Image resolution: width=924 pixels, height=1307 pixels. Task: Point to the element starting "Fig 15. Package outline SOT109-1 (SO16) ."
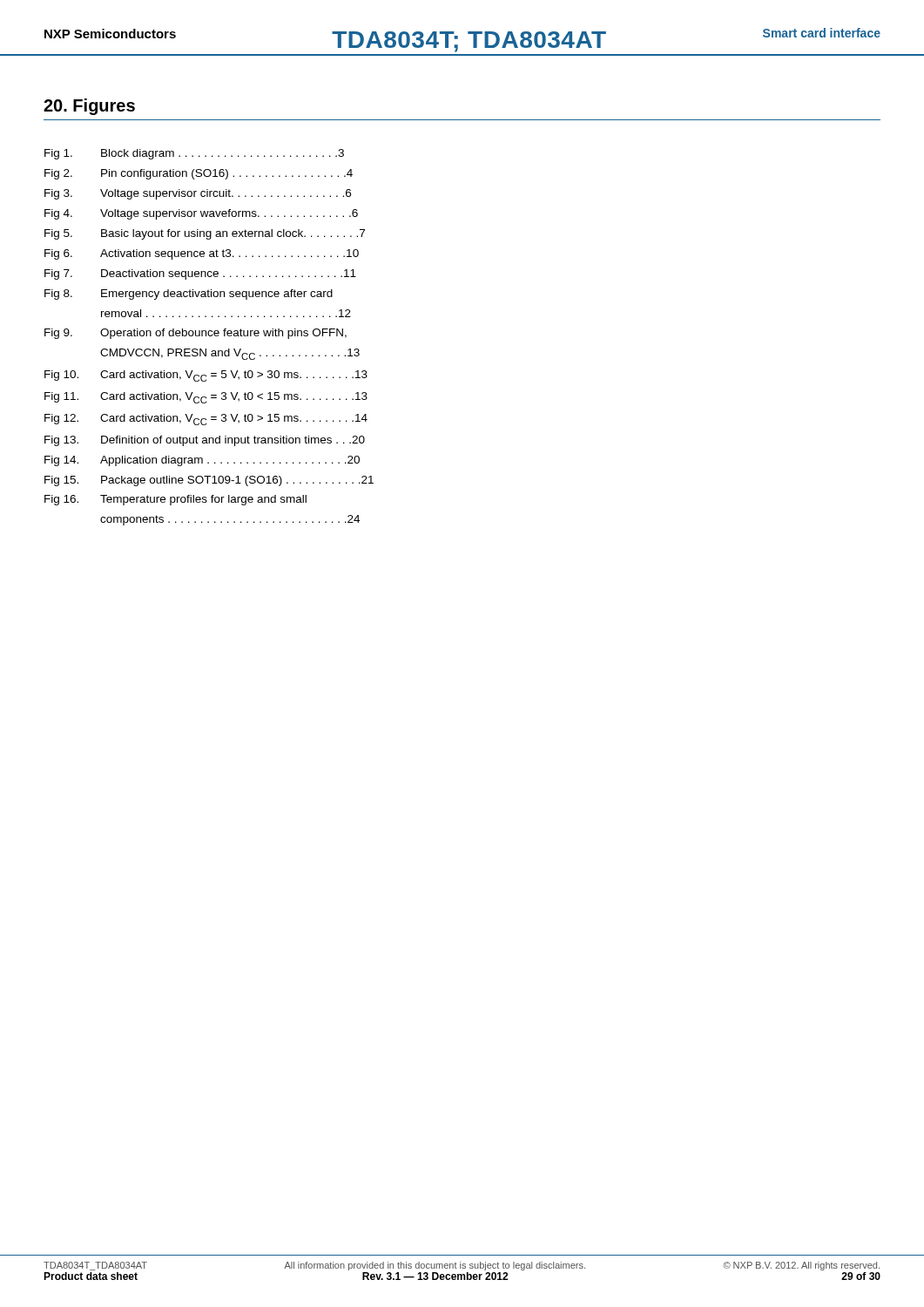pyautogui.click(x=283, y=480)
